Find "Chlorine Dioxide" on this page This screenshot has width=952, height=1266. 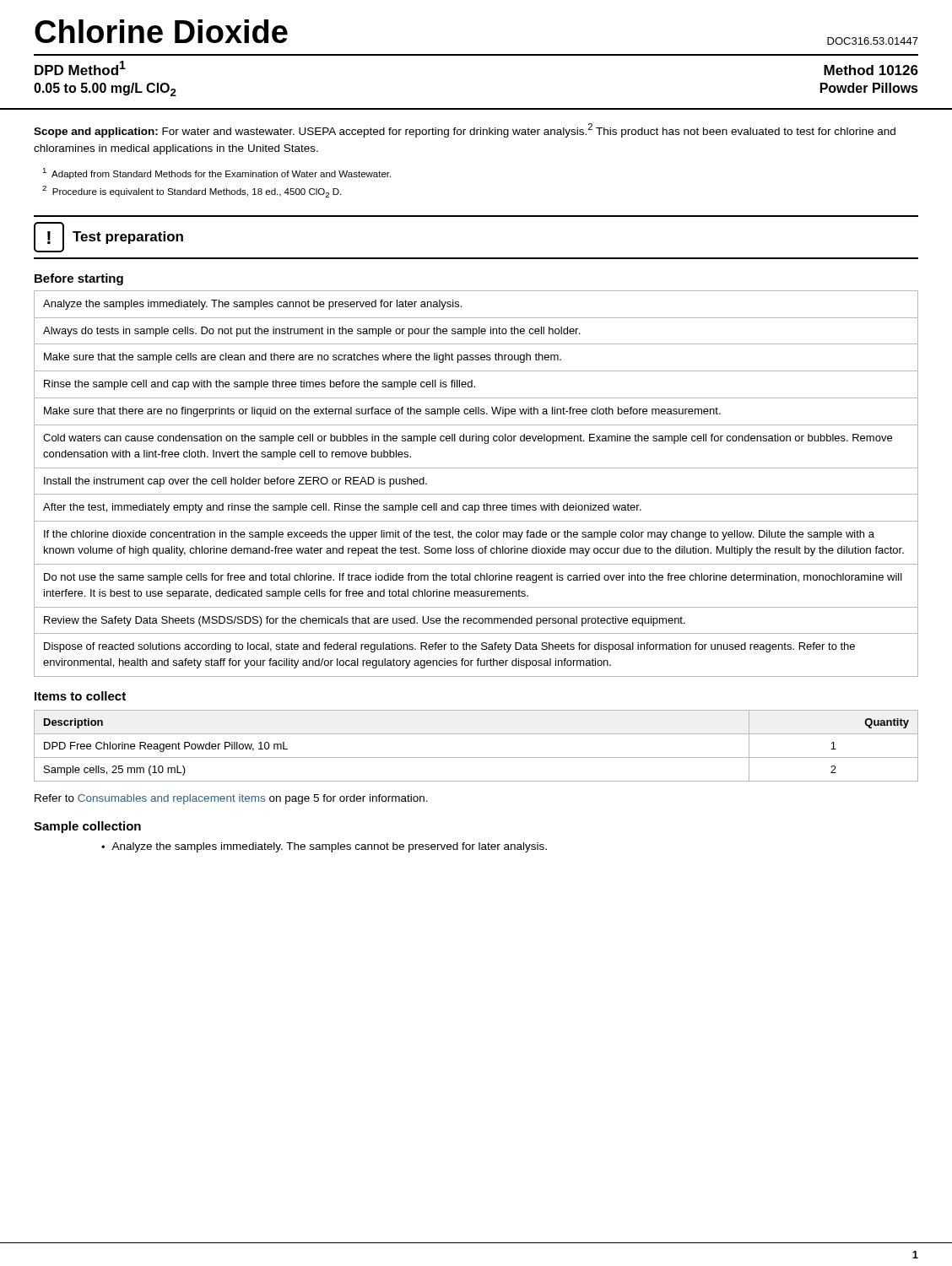click(x=161, y=32)
